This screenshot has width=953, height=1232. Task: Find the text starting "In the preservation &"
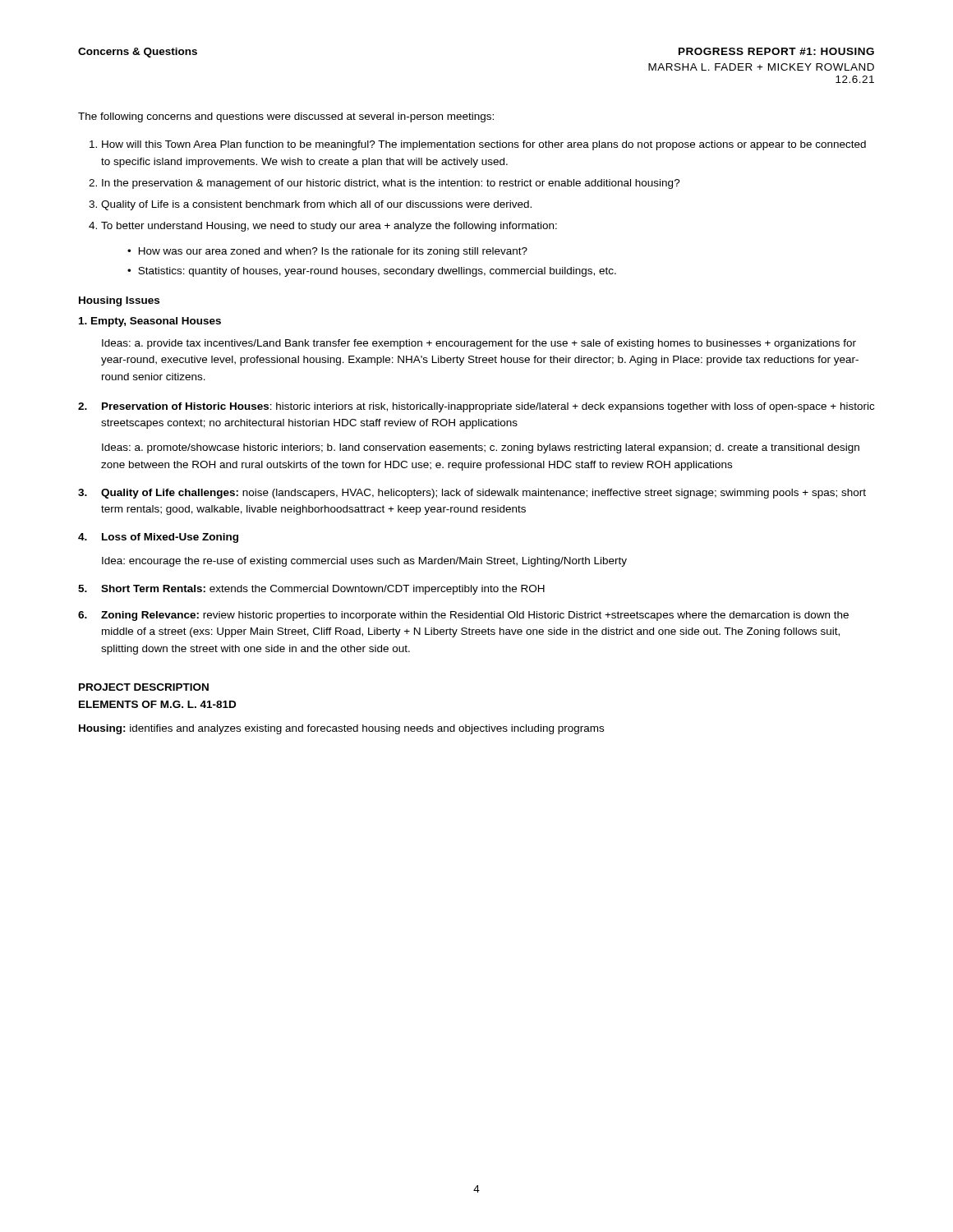pos(390,183)
